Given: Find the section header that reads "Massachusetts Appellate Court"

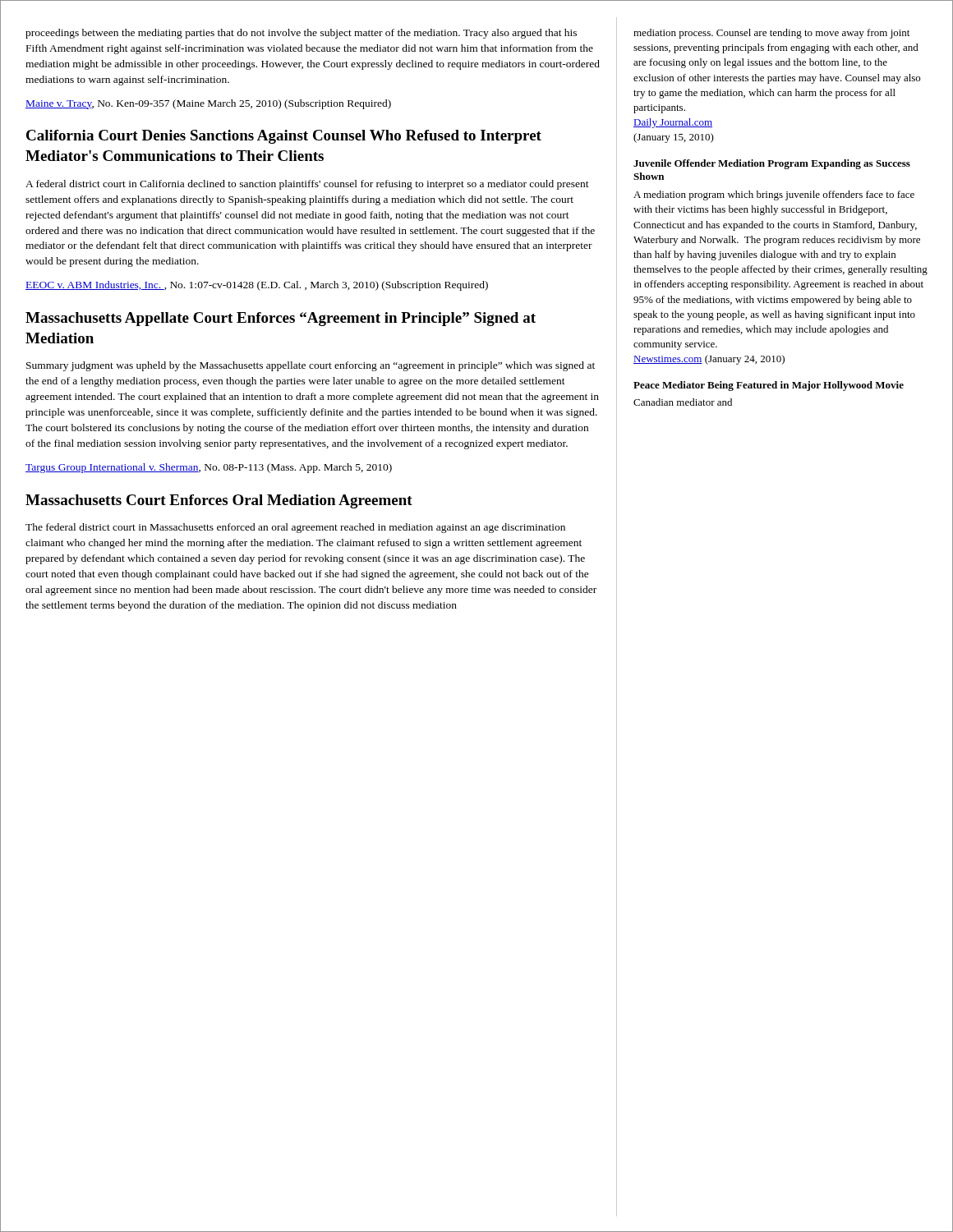Looking at the screenshot, I should tap(281, 328).
